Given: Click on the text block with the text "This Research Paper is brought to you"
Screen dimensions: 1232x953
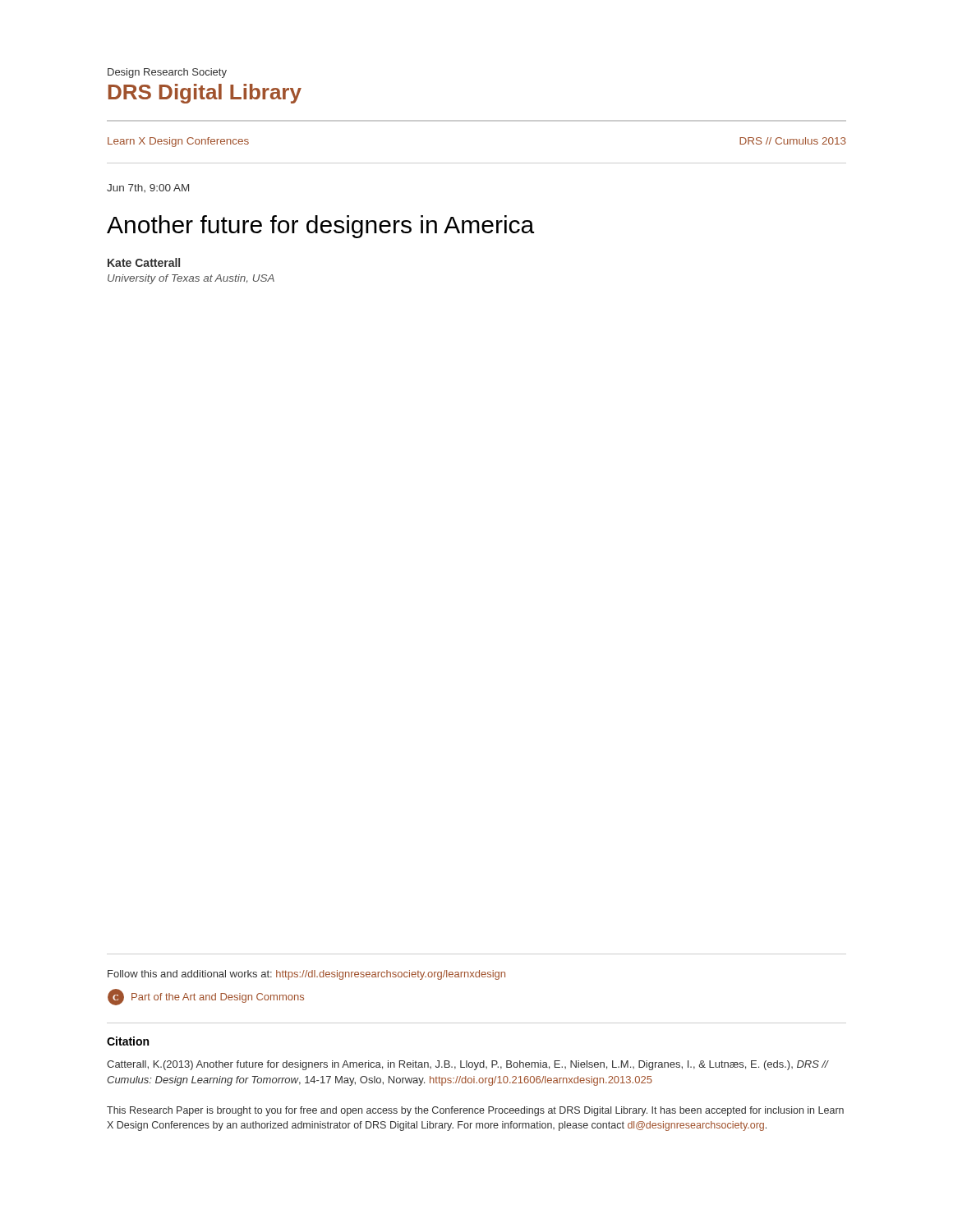Looking at the screenshot, I should point(475,1118).
